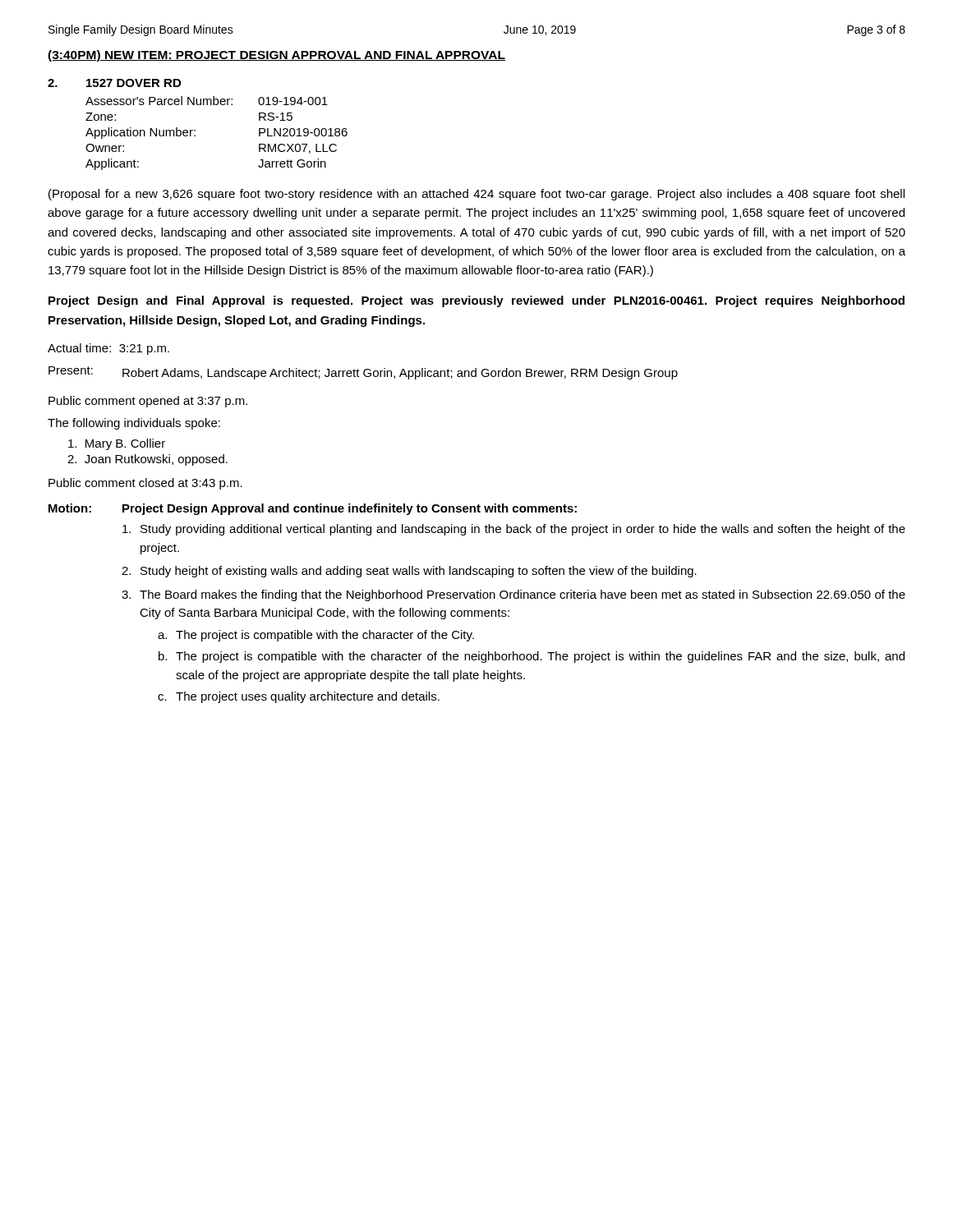Select the text block containing "(Proposal for a new 3,626 square foot"
Viewport: 953px width, 1232px height.
point(476,232)
